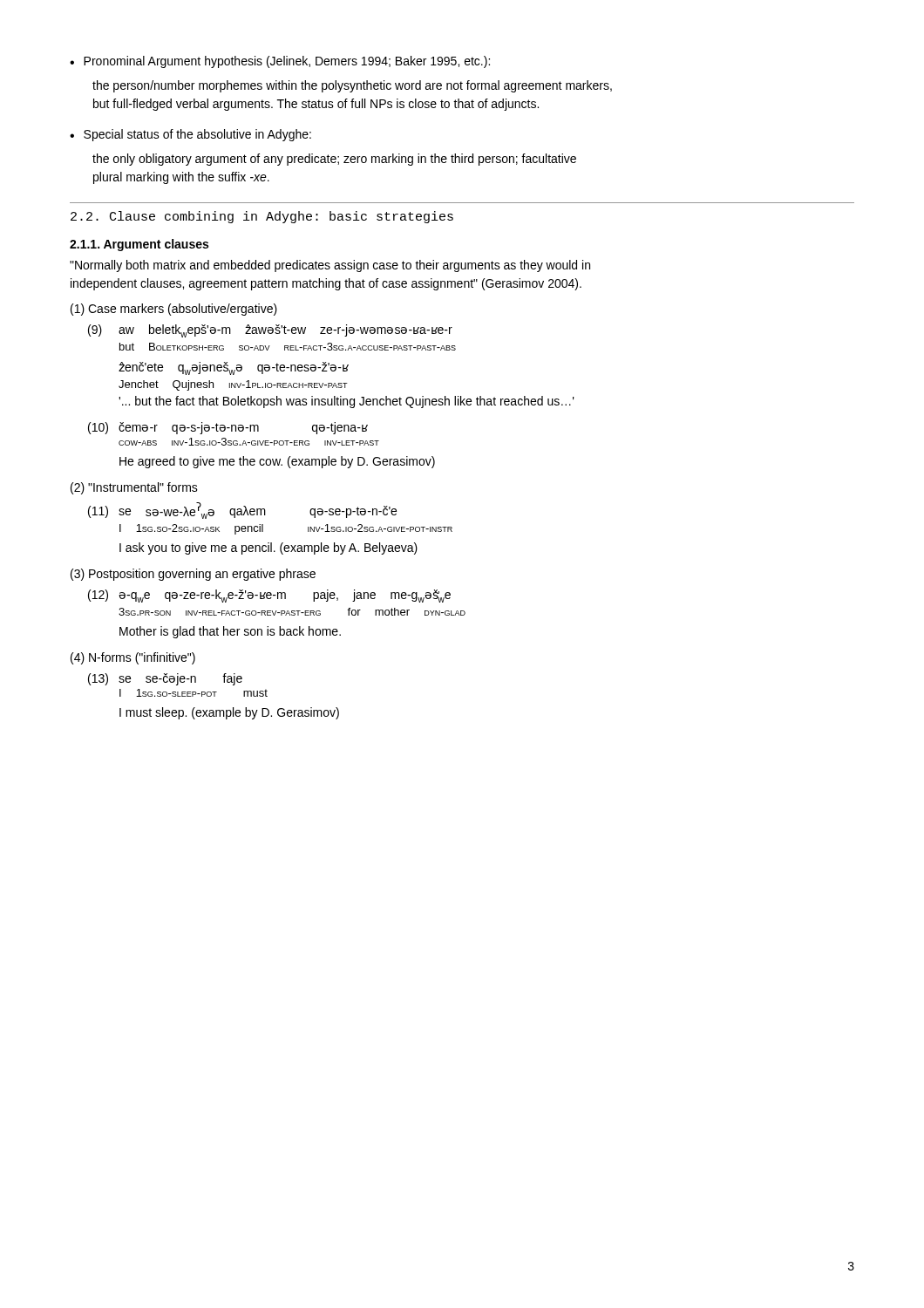The image size is (924, 1308).
Task: Point to the region starting "(4) N-forms ("infinitive")"
Action: pyautogui.click(x=133, y=657)
